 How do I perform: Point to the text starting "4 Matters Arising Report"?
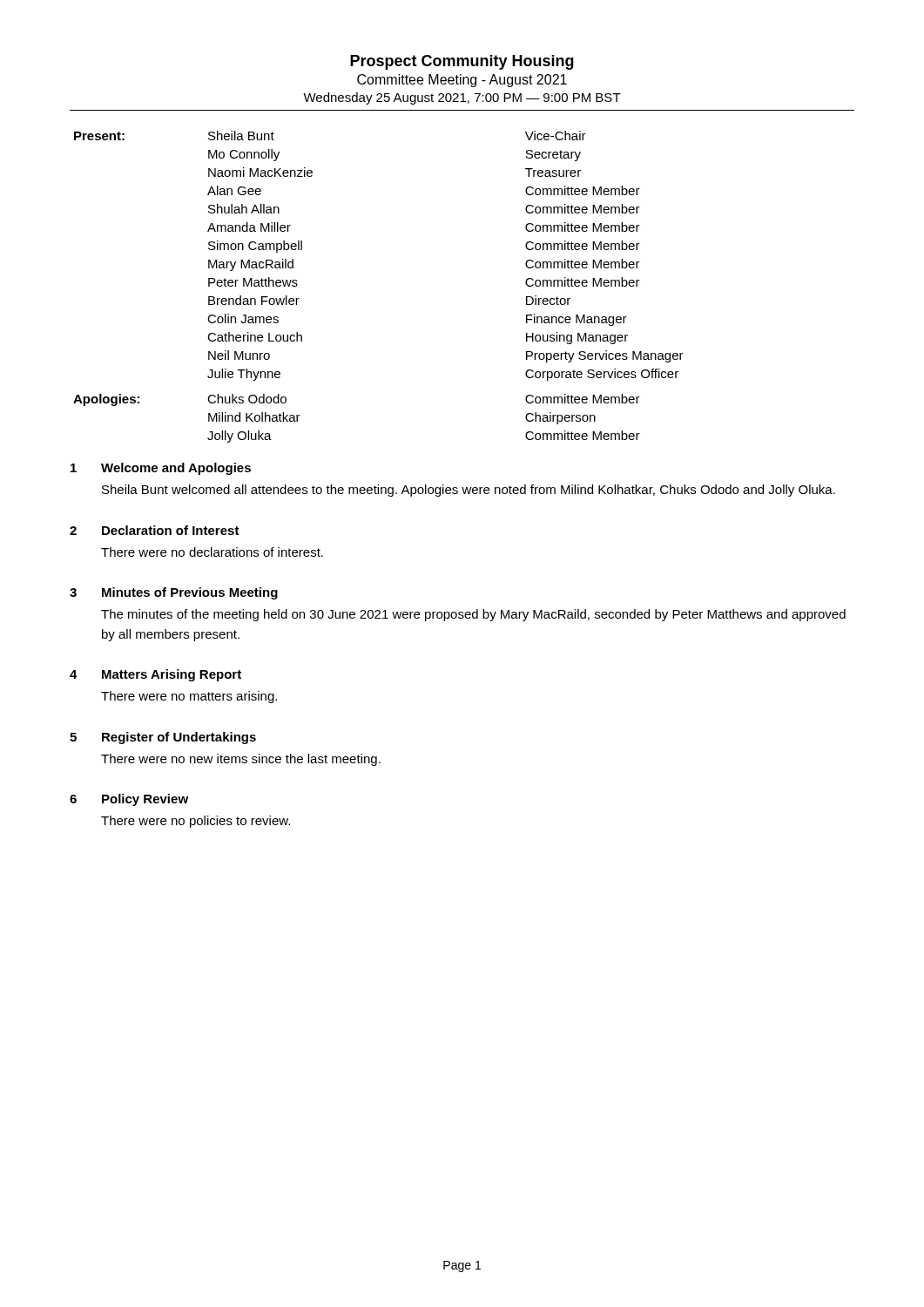(x=156, y=674)
